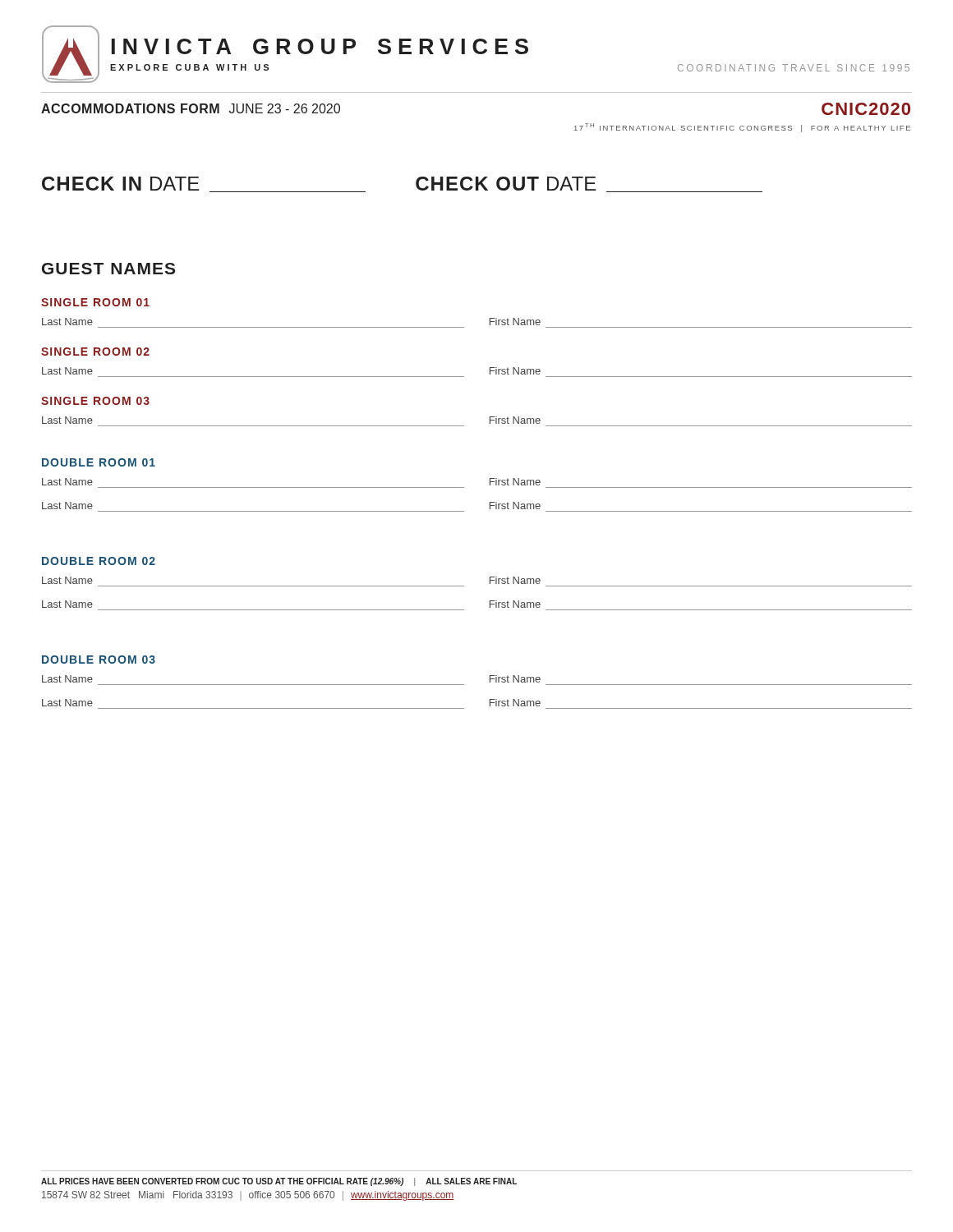Locate the text "CHECK IN DATE CHECK OUT DATE"
Image resolution: width=953 pixels, height=1232 pixels.
(x=124, y=184)
